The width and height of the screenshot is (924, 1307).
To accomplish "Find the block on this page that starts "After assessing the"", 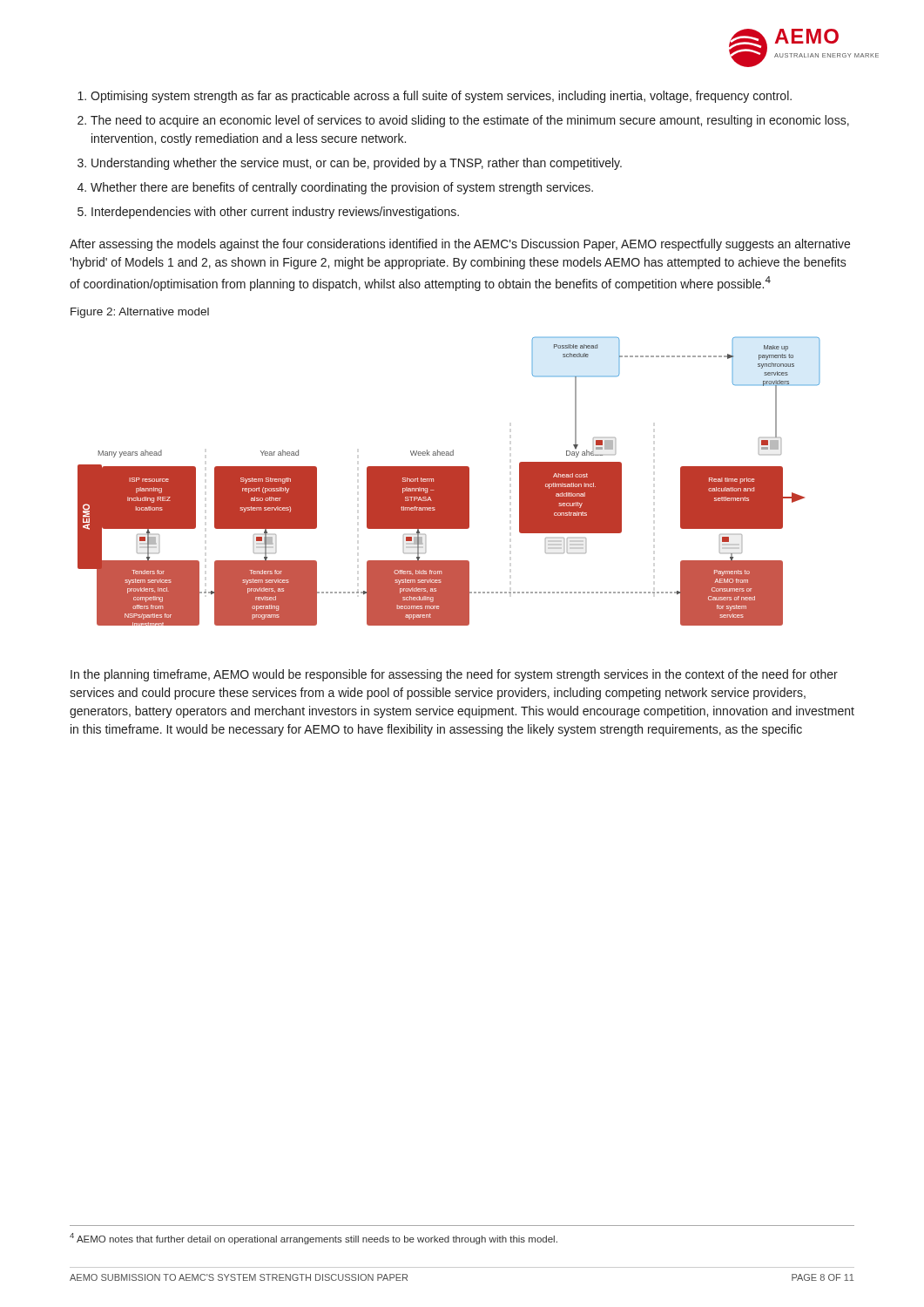I will tap(460, 264).
